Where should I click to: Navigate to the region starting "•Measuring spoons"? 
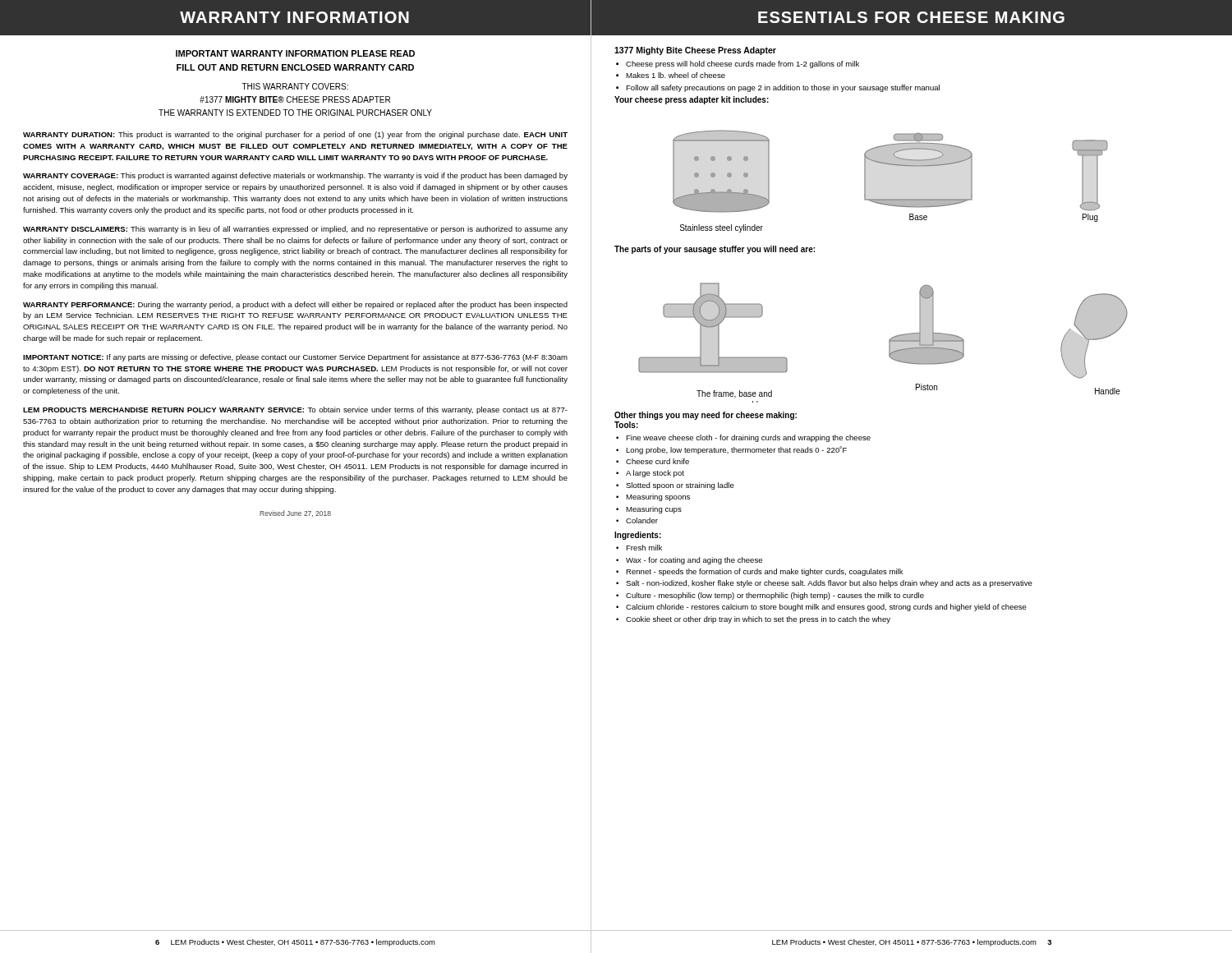pyautogui.click(x=653, y=497)
